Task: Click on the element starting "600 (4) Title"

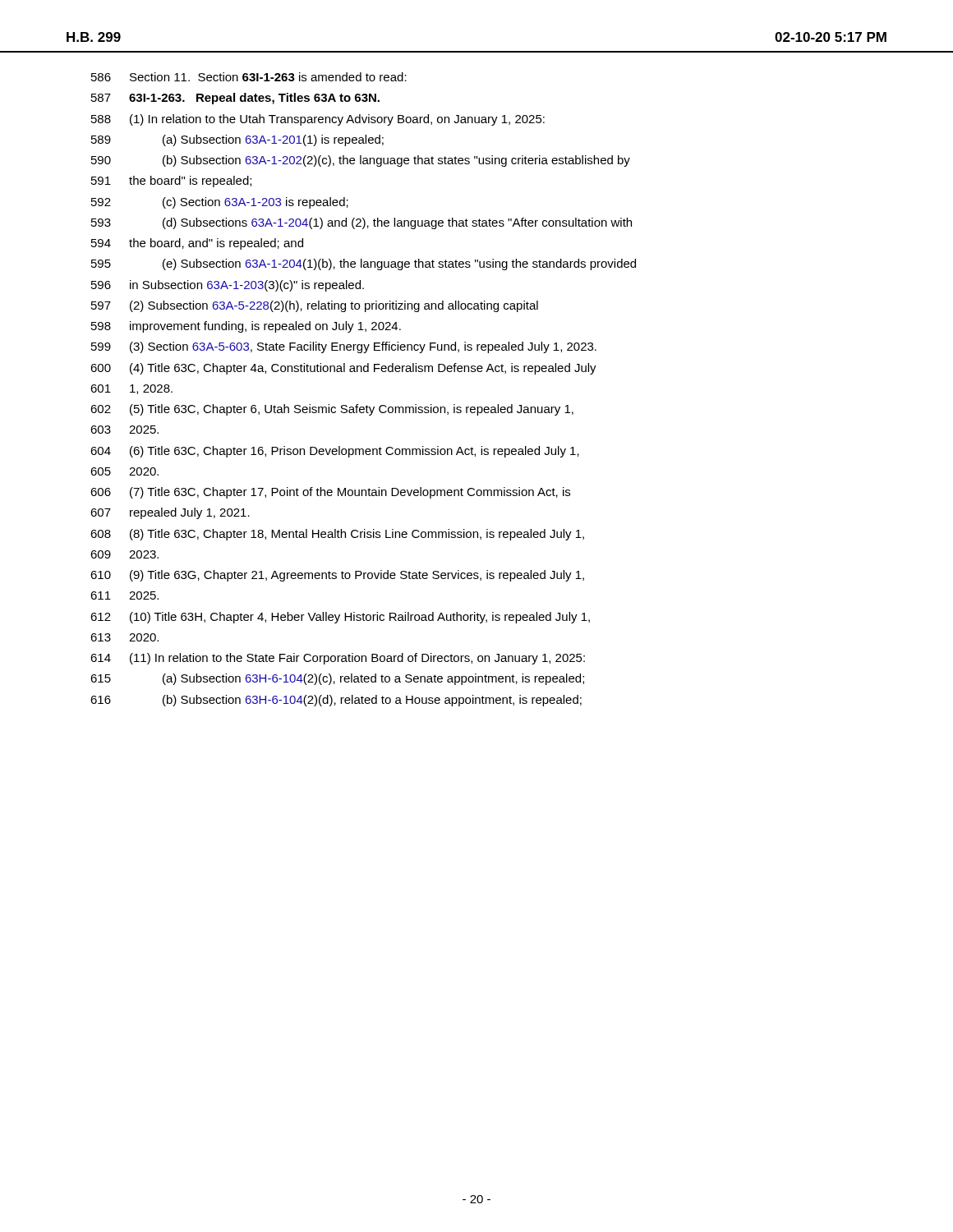Action: click(476, 367)
